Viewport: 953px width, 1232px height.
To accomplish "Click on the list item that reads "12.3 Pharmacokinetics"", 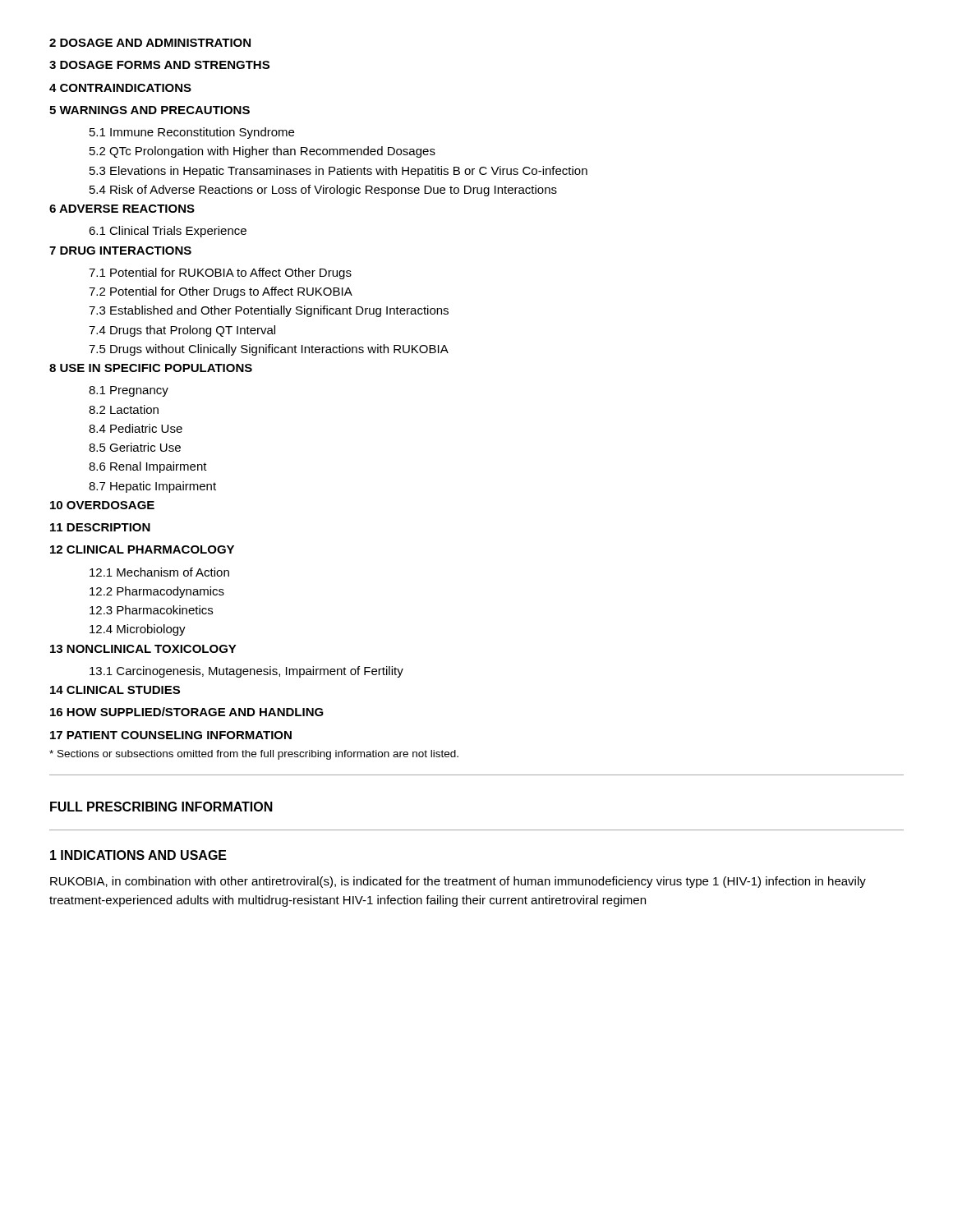I will [151, 610].
